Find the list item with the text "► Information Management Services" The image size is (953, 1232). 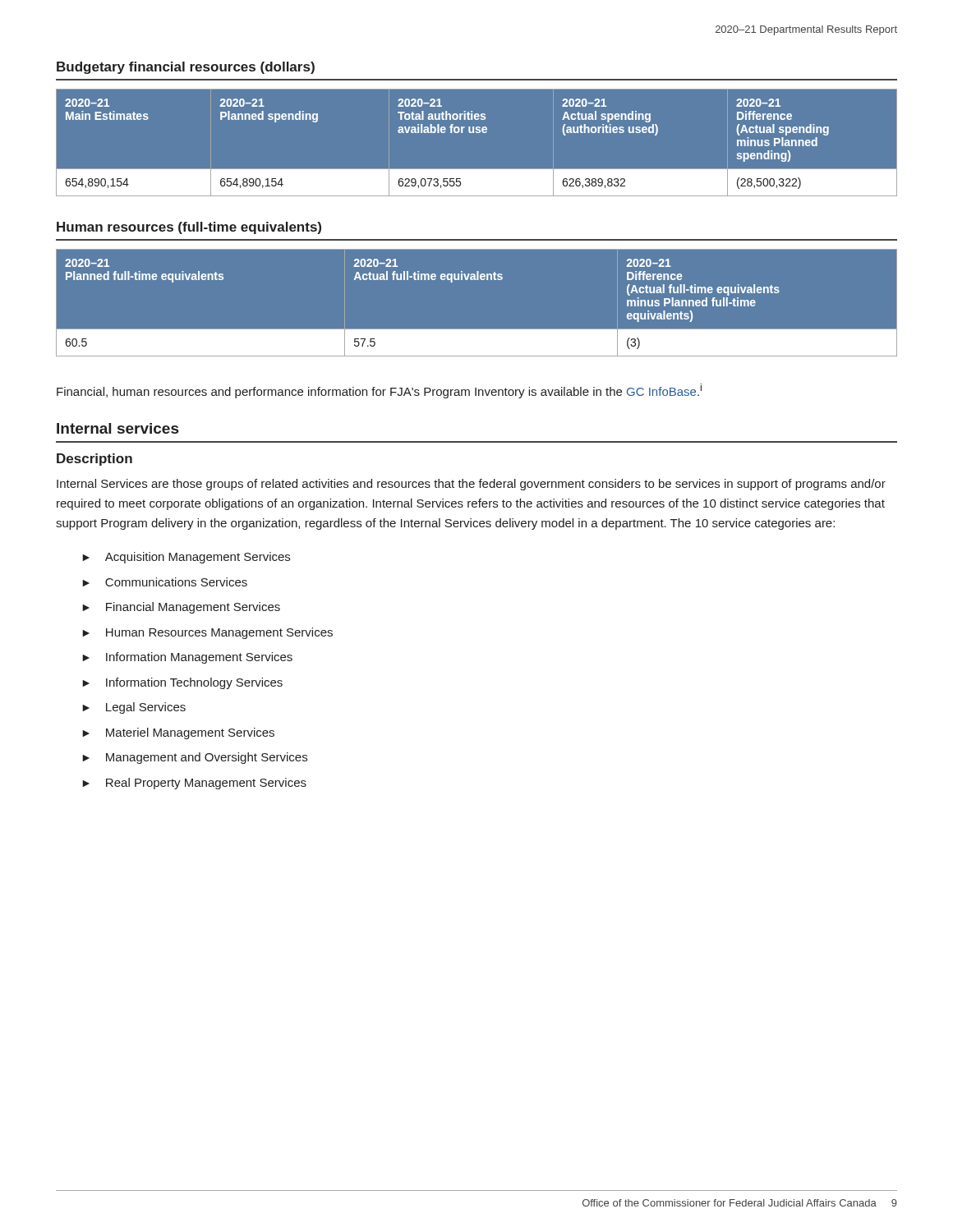pyautogui.click(x=187, y=657)
